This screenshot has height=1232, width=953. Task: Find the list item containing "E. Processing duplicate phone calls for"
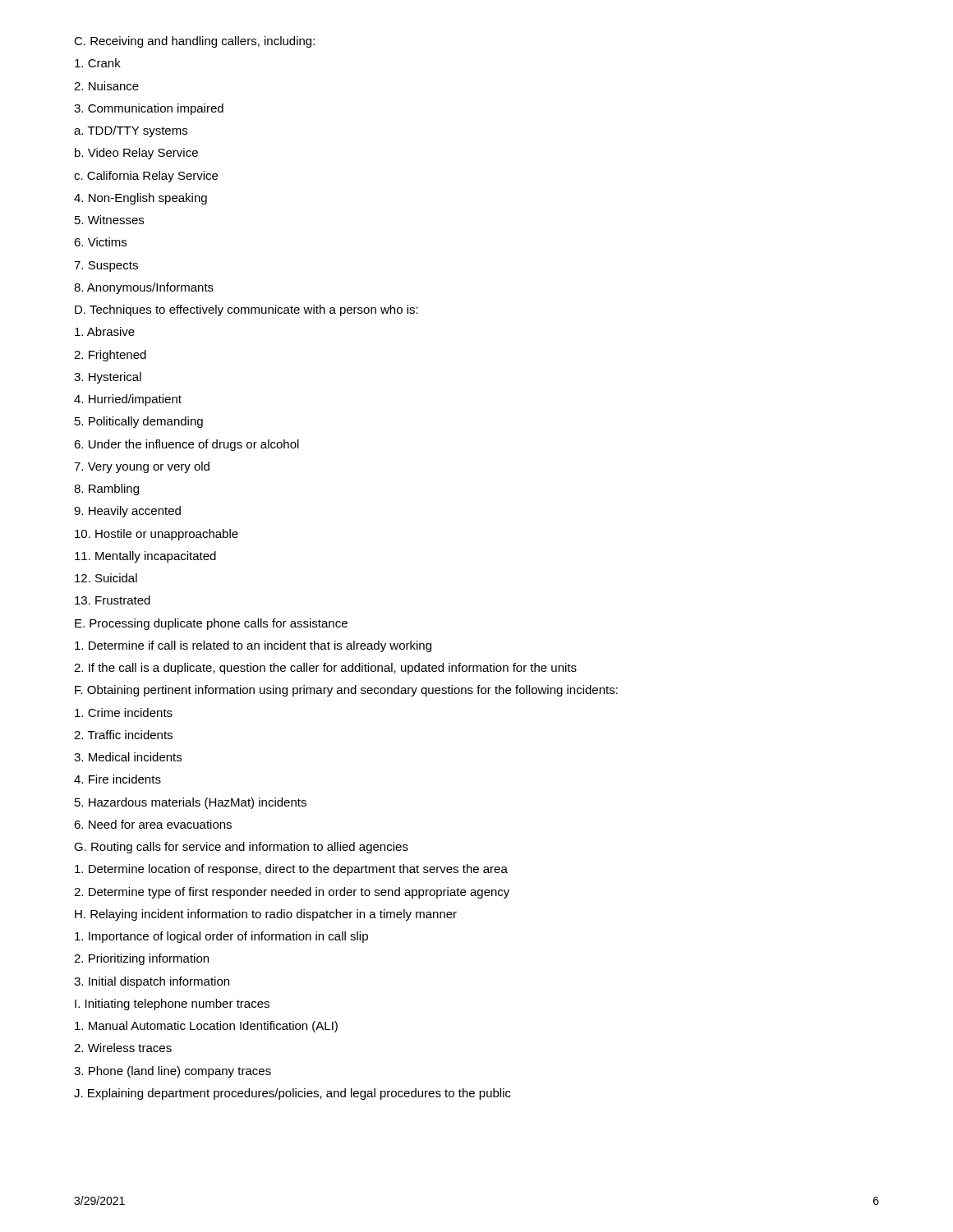(211, 623)
